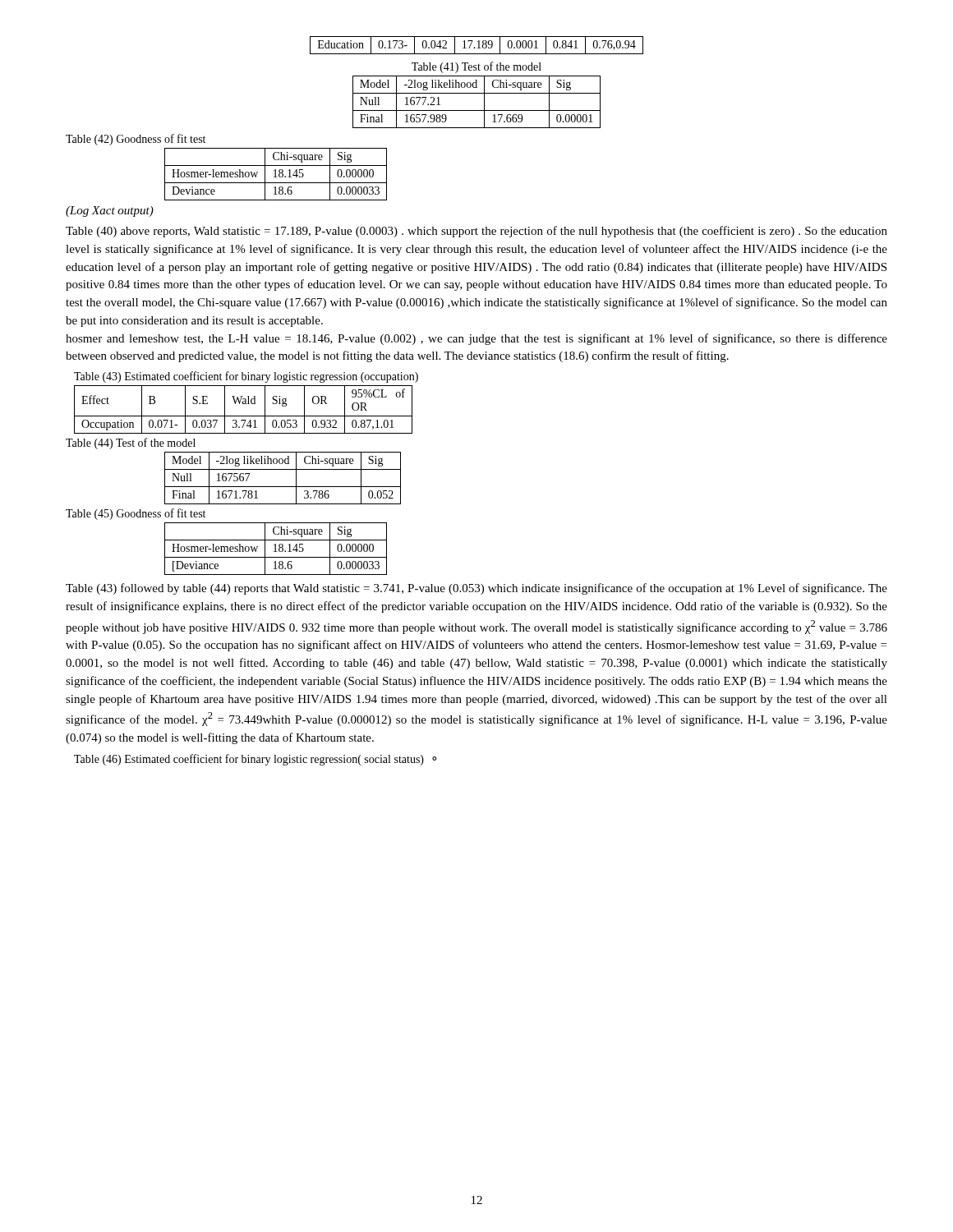This screenshot has height=1232, width=953.
Task: Click on the passage starting "(Log Xact output)"
Action: (110, 210)
